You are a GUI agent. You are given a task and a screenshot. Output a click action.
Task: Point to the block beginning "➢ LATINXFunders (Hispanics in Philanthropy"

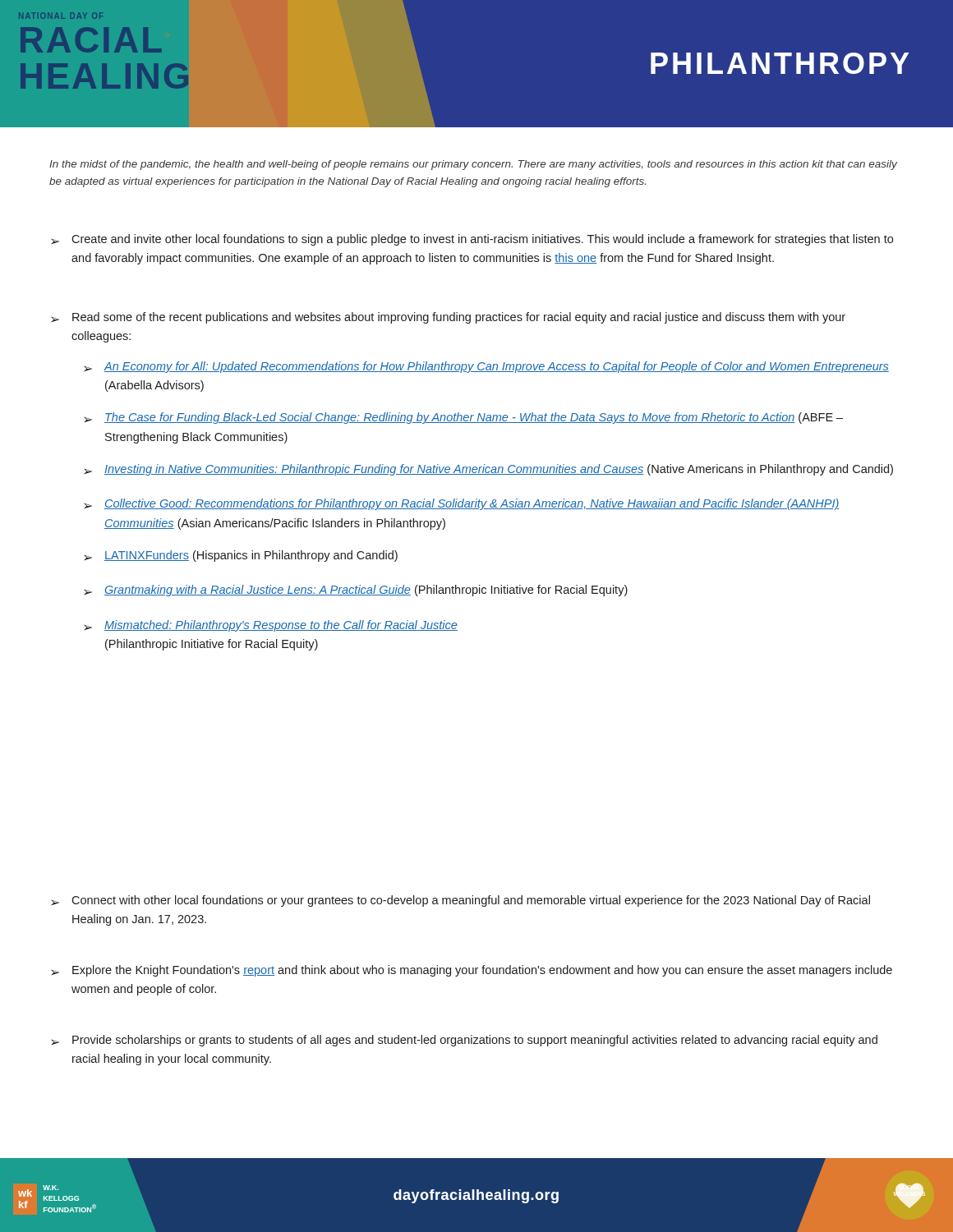[x=241, y=556]
